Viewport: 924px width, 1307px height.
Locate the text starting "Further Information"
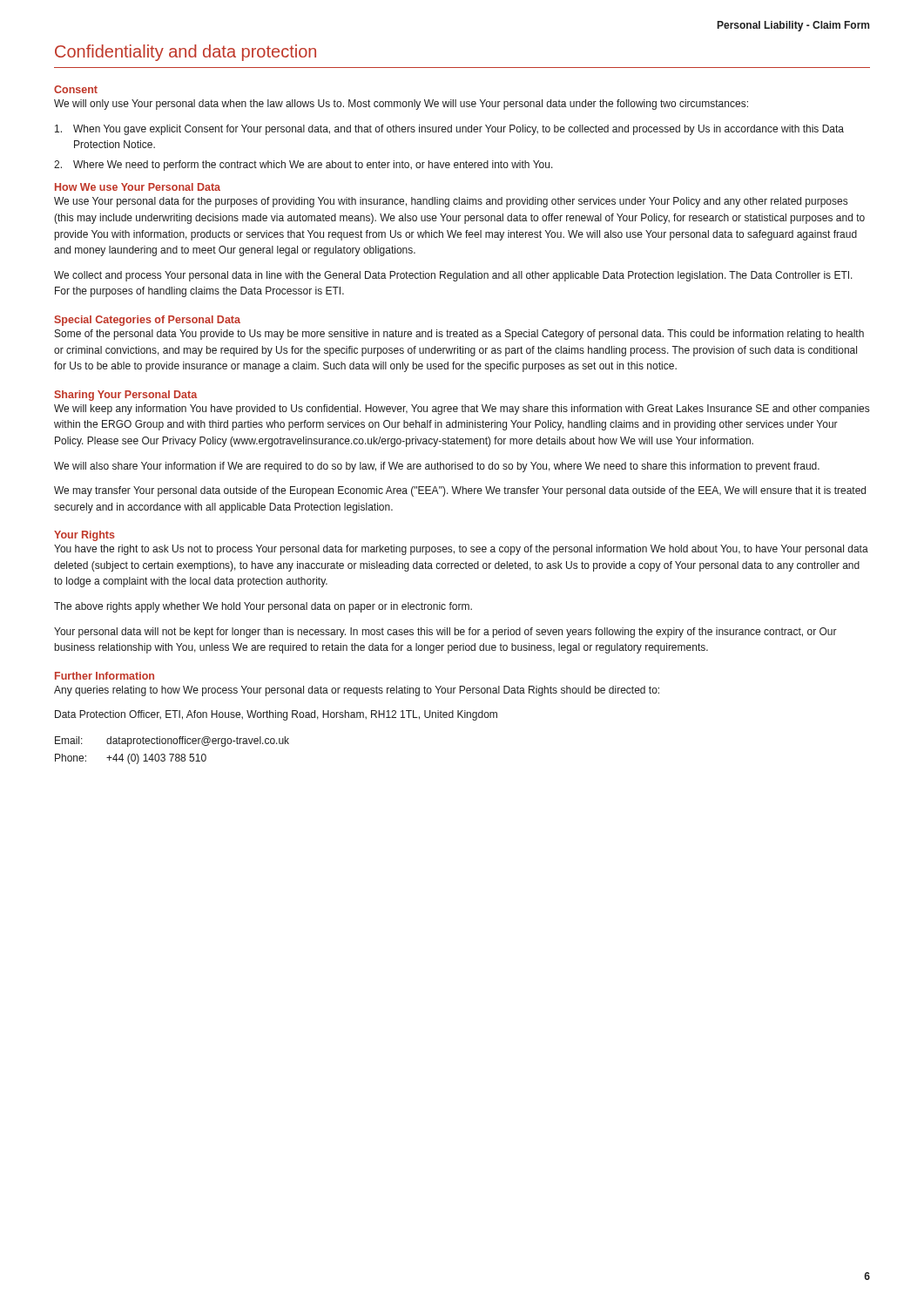pos(104,676)
